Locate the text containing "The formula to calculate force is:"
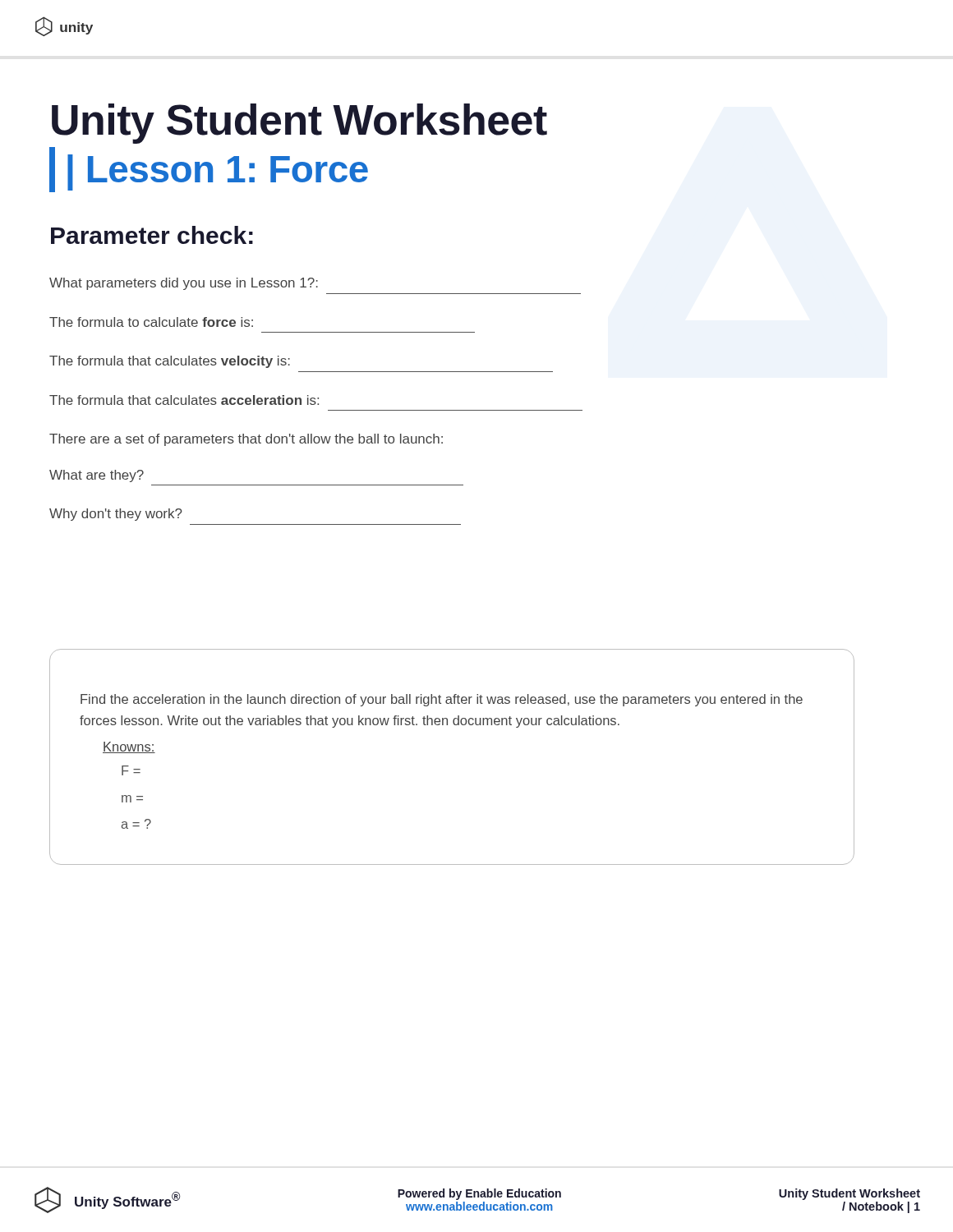 262,324
